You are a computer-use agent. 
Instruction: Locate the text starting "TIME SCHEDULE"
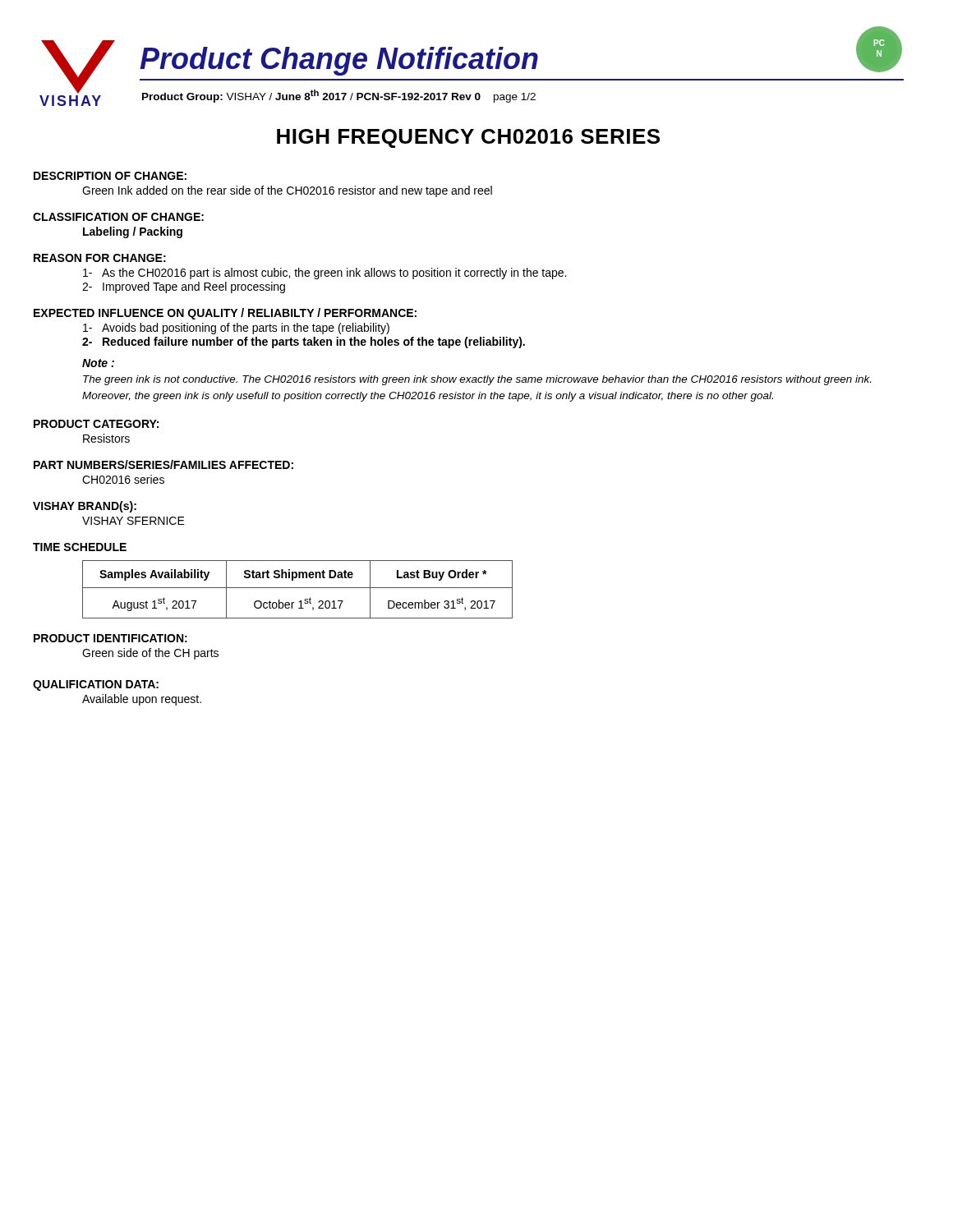click(x=80, y=547)
